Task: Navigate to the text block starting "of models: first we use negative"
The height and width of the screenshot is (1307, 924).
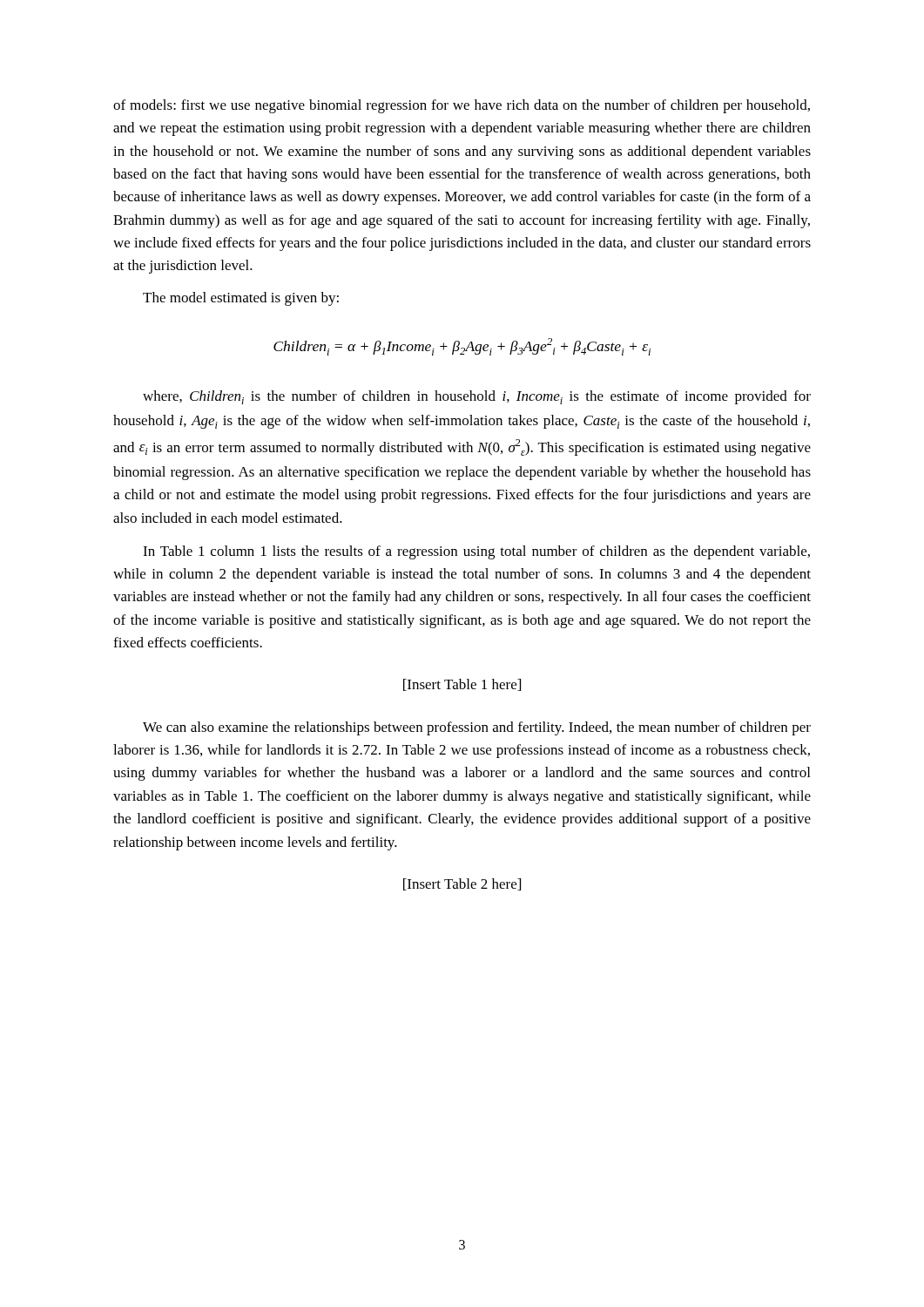Action: pos(462,185)
